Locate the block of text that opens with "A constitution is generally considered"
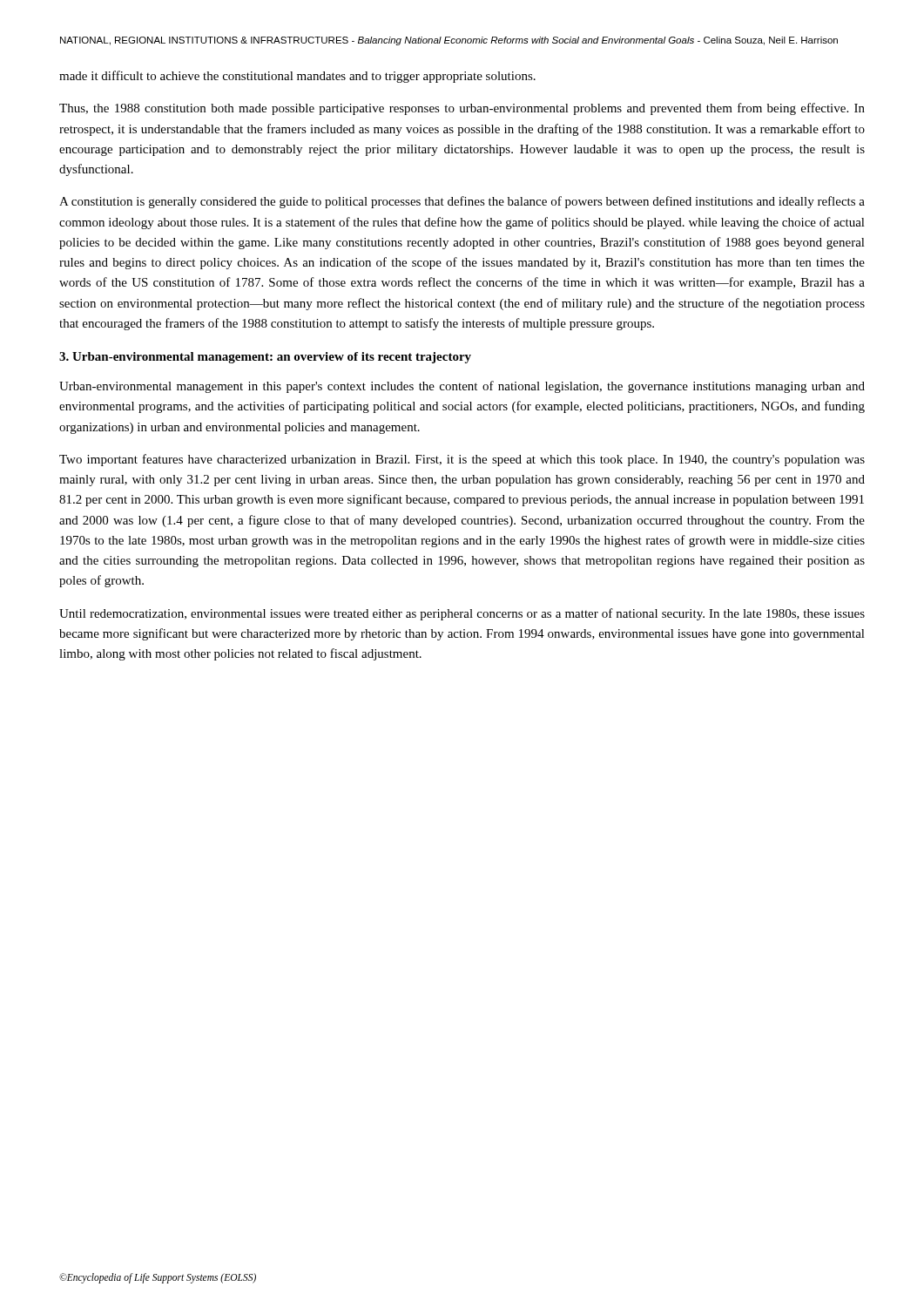924x1307 pixels. (x=462, y=263)
